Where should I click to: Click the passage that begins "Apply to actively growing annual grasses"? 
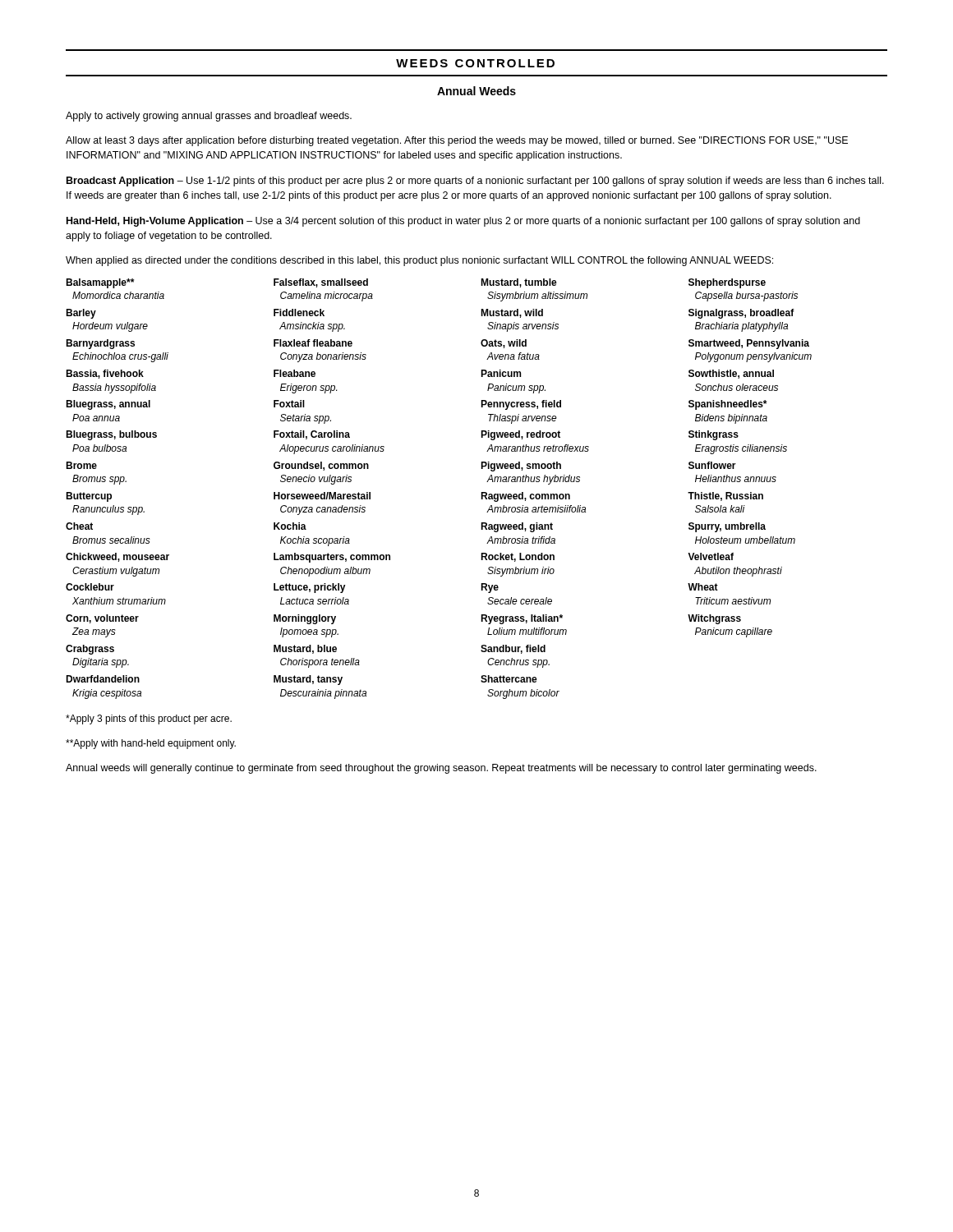click(x=209, y=117)
